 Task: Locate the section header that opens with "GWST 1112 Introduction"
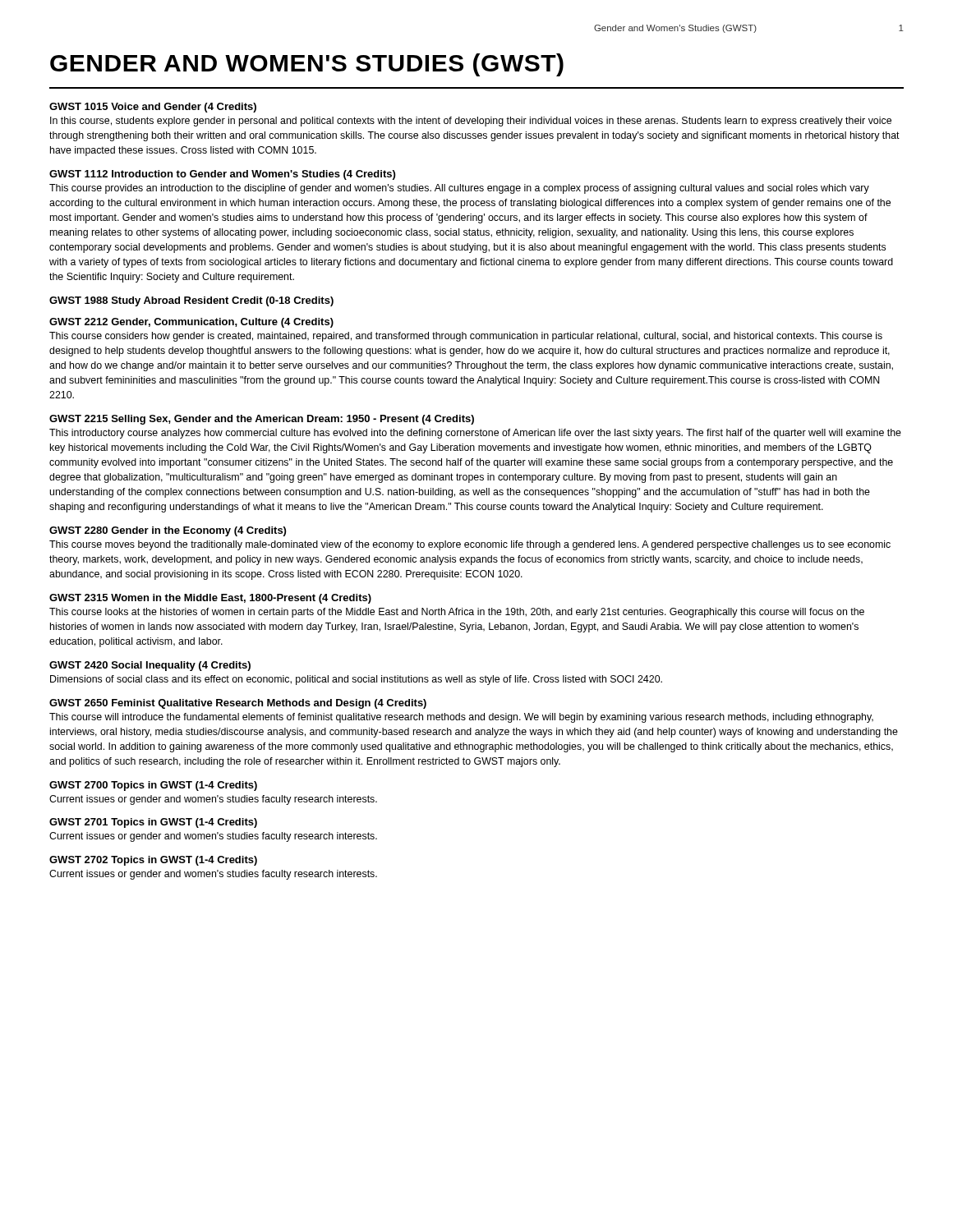pos(223,174)
